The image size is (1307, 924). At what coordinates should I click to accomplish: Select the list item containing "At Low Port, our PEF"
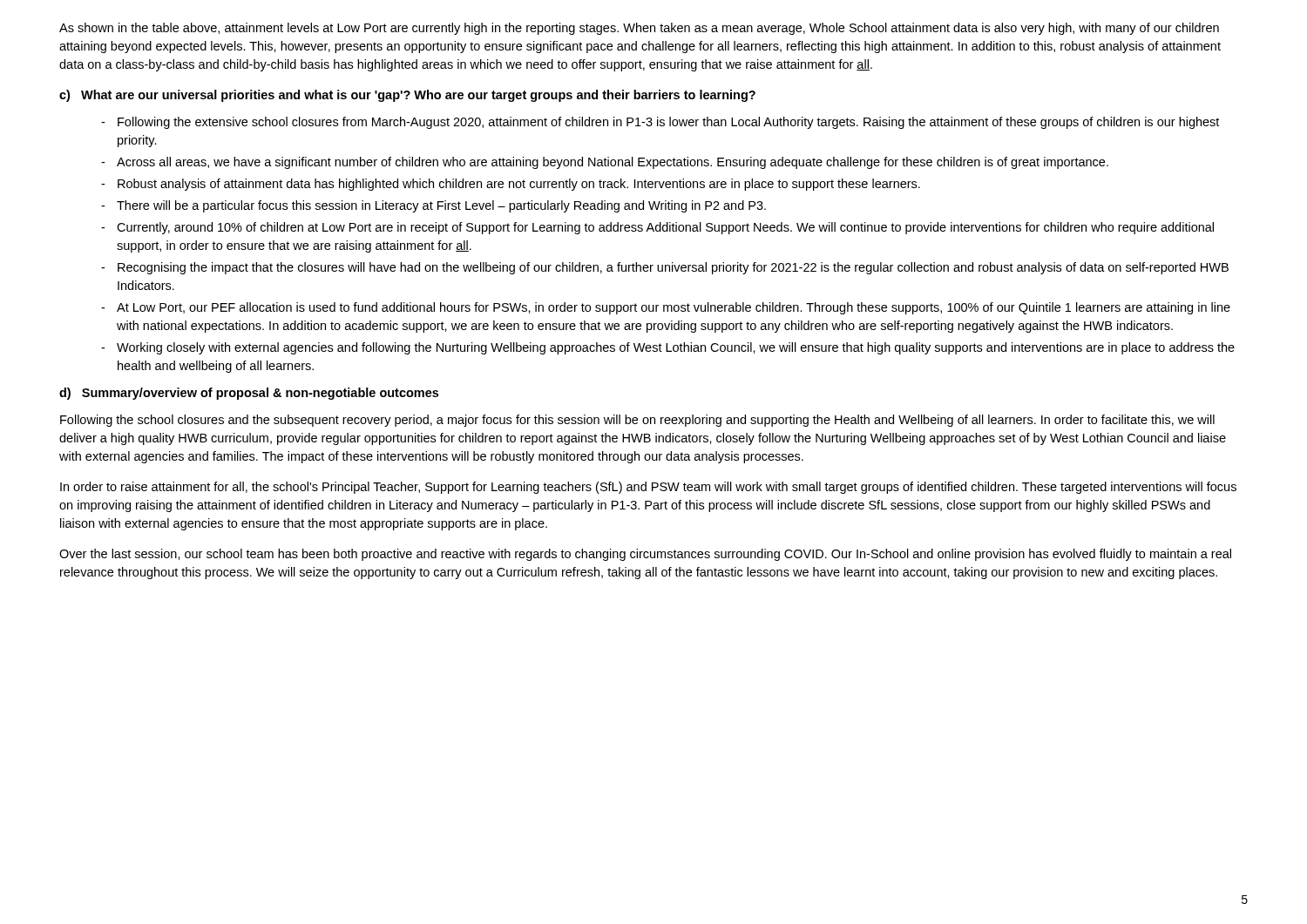(x=674, y=317)
